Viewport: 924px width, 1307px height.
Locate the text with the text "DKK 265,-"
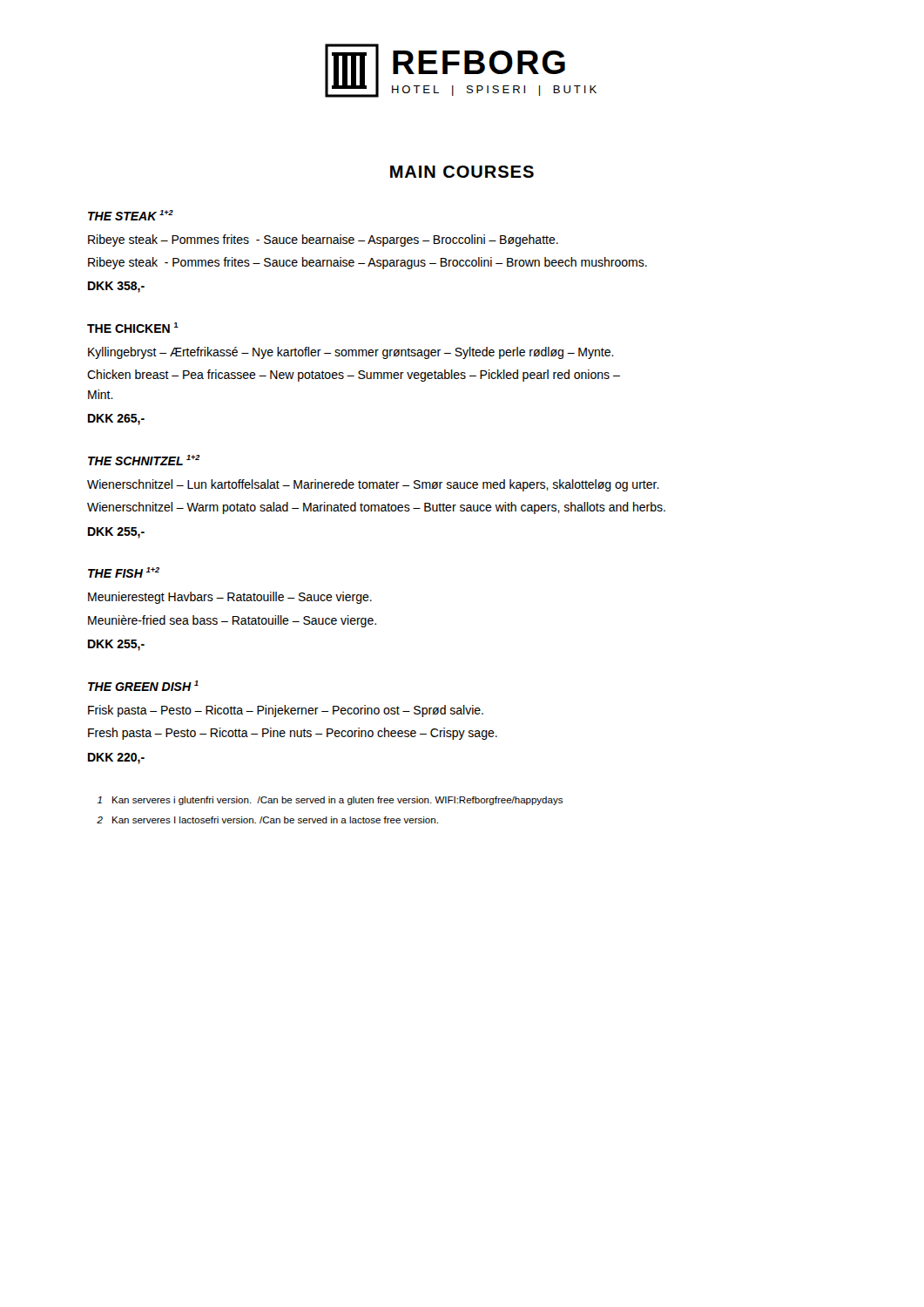(116, 418)
